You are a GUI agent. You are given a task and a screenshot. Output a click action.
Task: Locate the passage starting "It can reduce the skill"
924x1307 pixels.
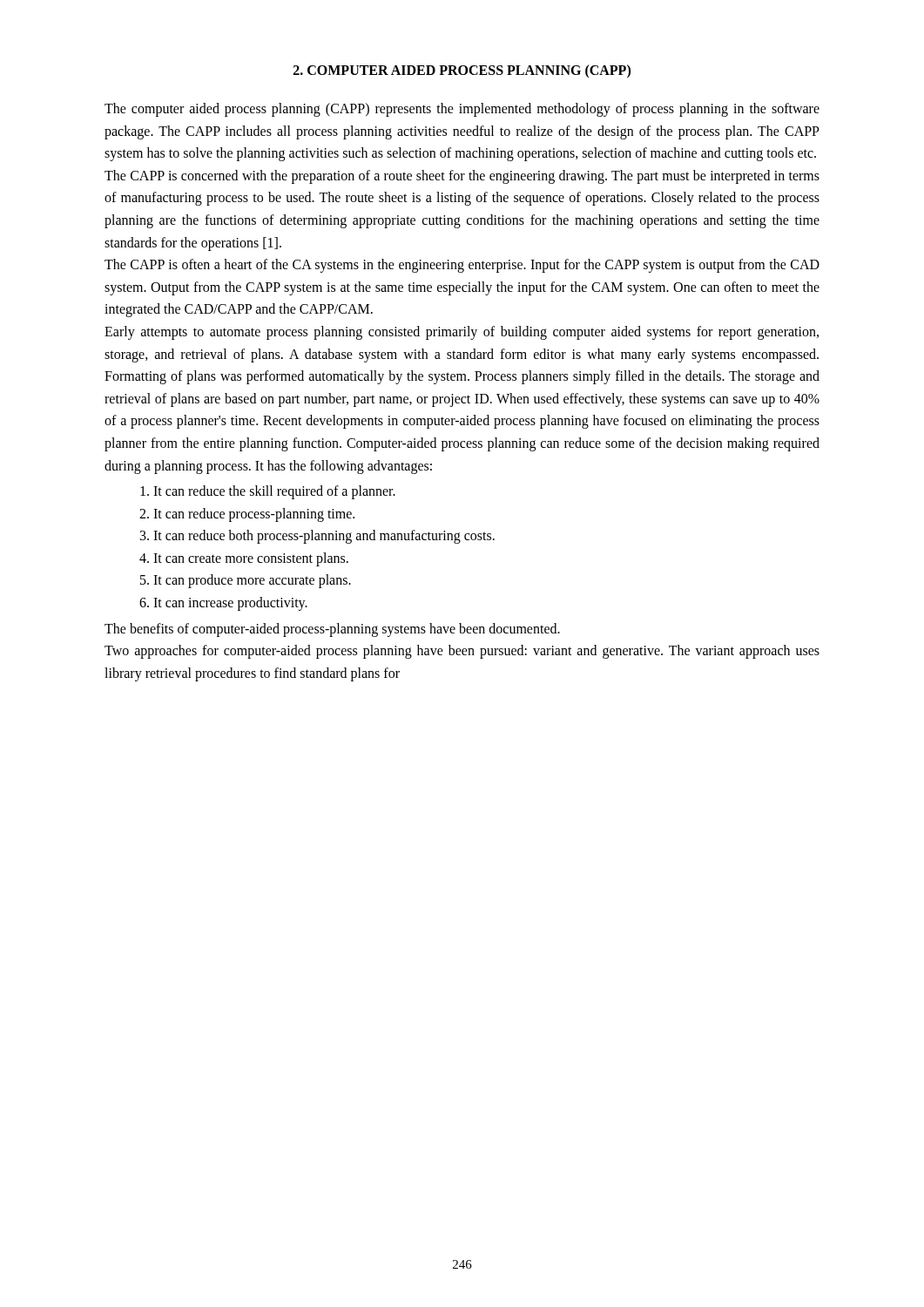[268, 491]
